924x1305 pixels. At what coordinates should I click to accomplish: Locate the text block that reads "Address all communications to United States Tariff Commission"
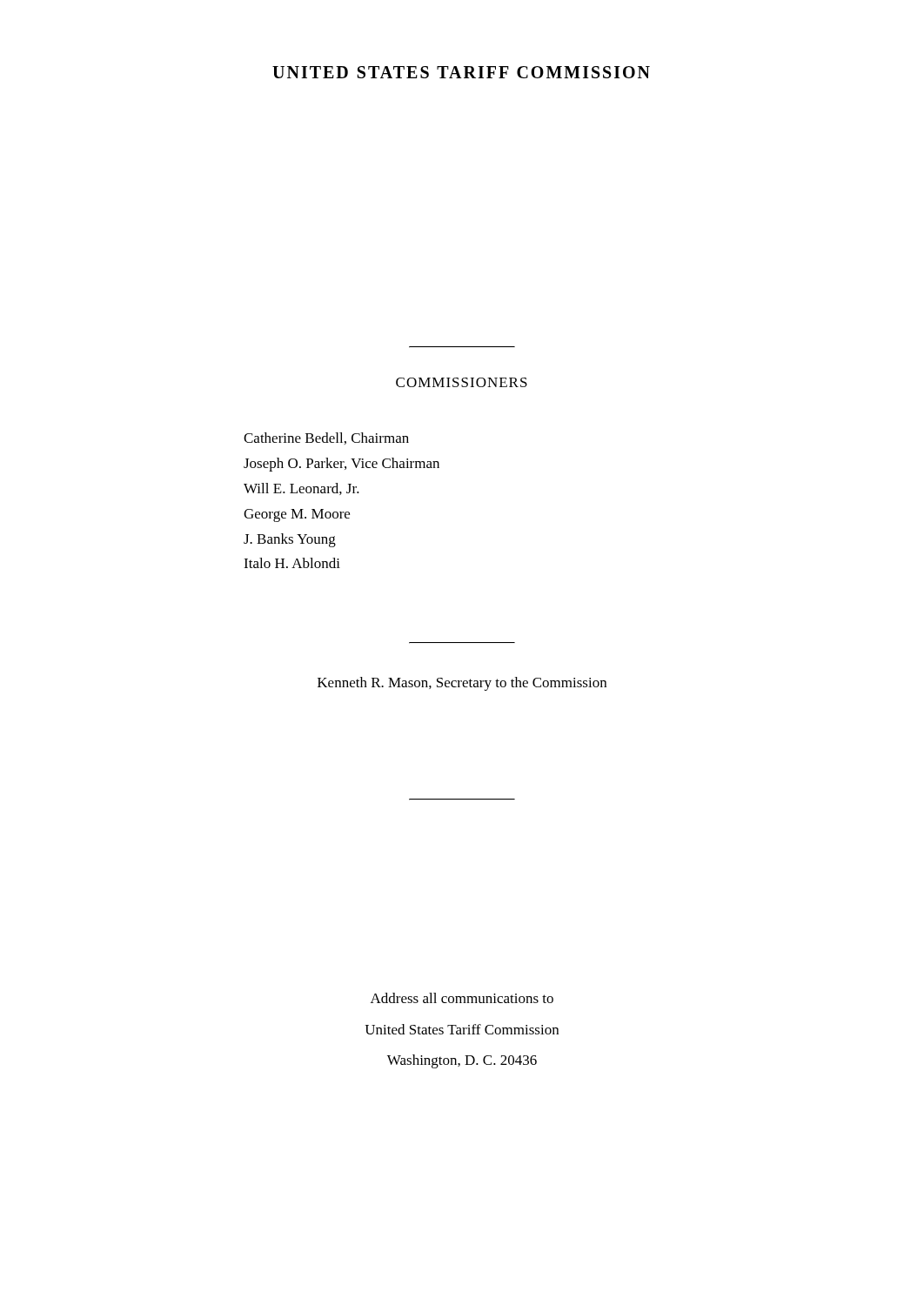(x=462, y=1030)
